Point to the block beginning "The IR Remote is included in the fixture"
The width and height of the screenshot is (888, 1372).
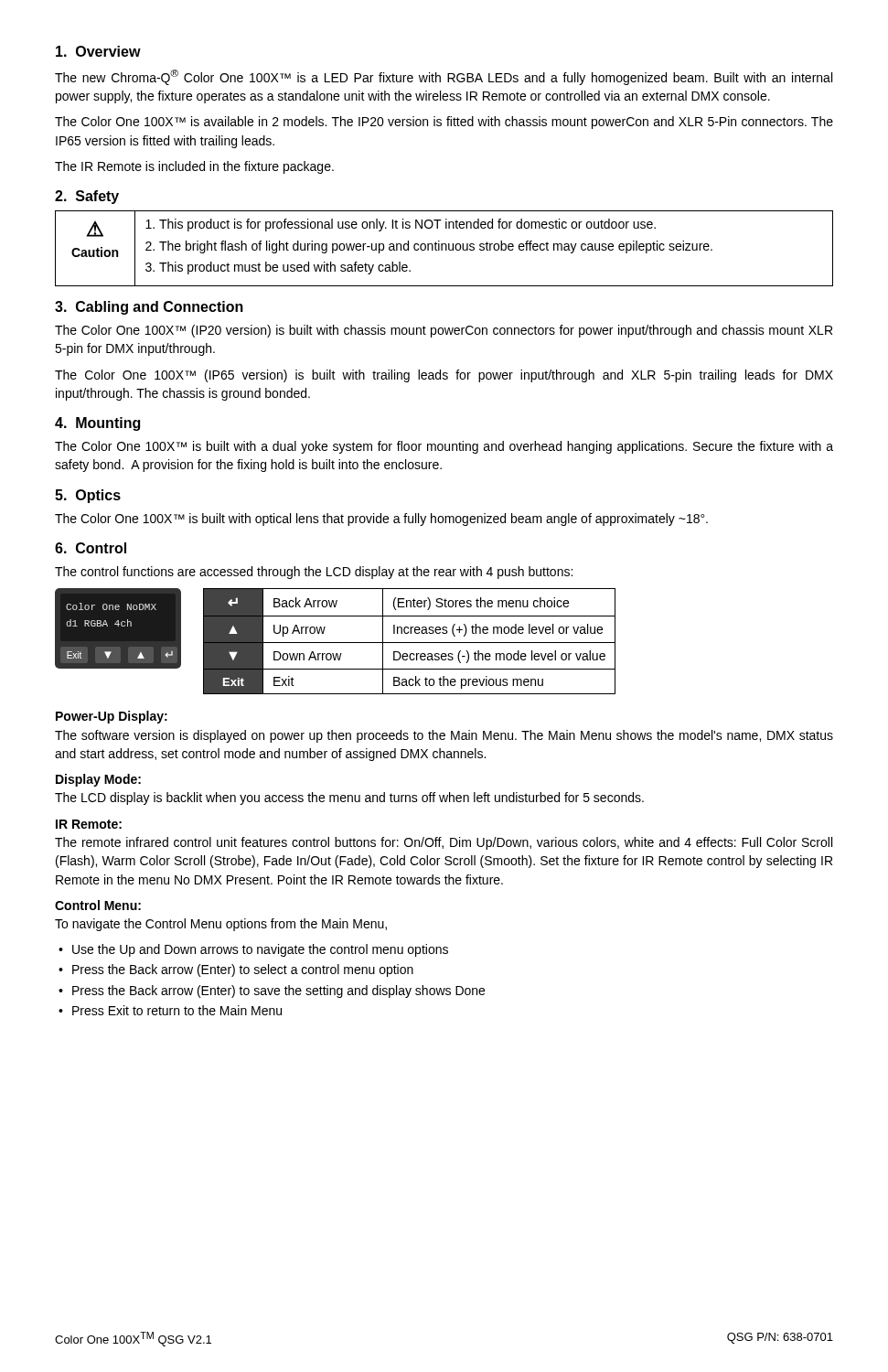(194, 167)
